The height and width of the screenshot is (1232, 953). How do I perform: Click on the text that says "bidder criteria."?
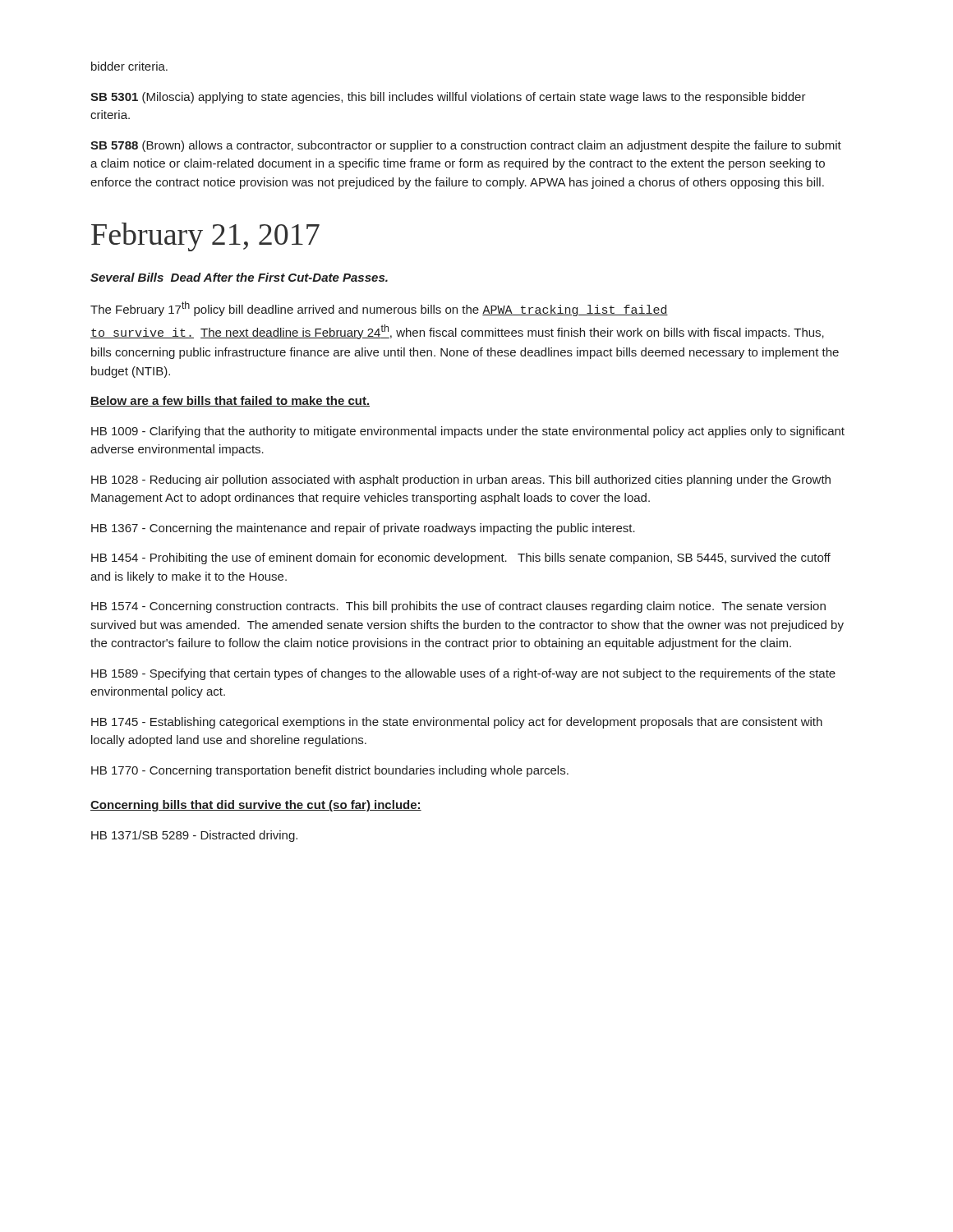coord(129,66)
